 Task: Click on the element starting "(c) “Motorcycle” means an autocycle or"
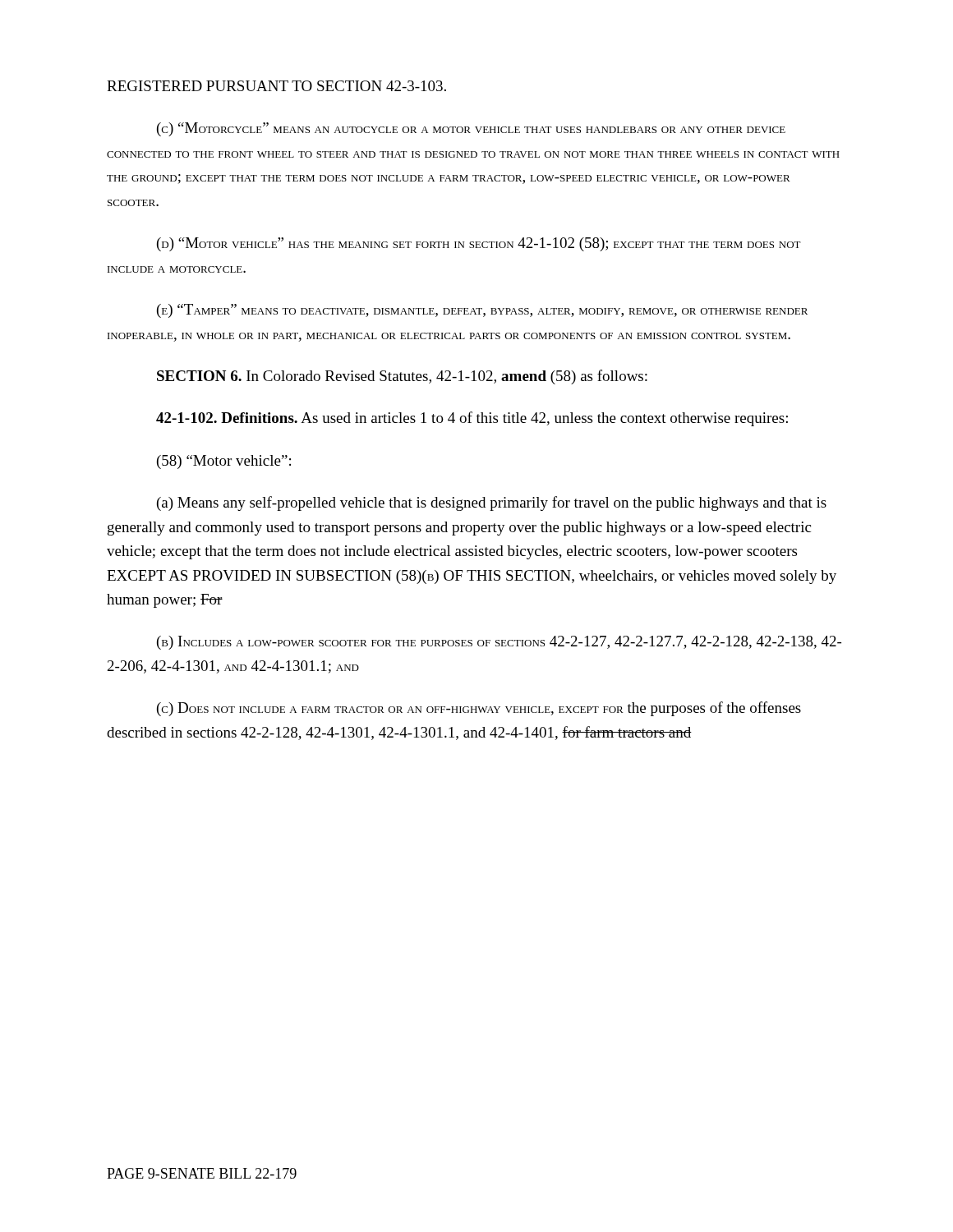point(473,164)
